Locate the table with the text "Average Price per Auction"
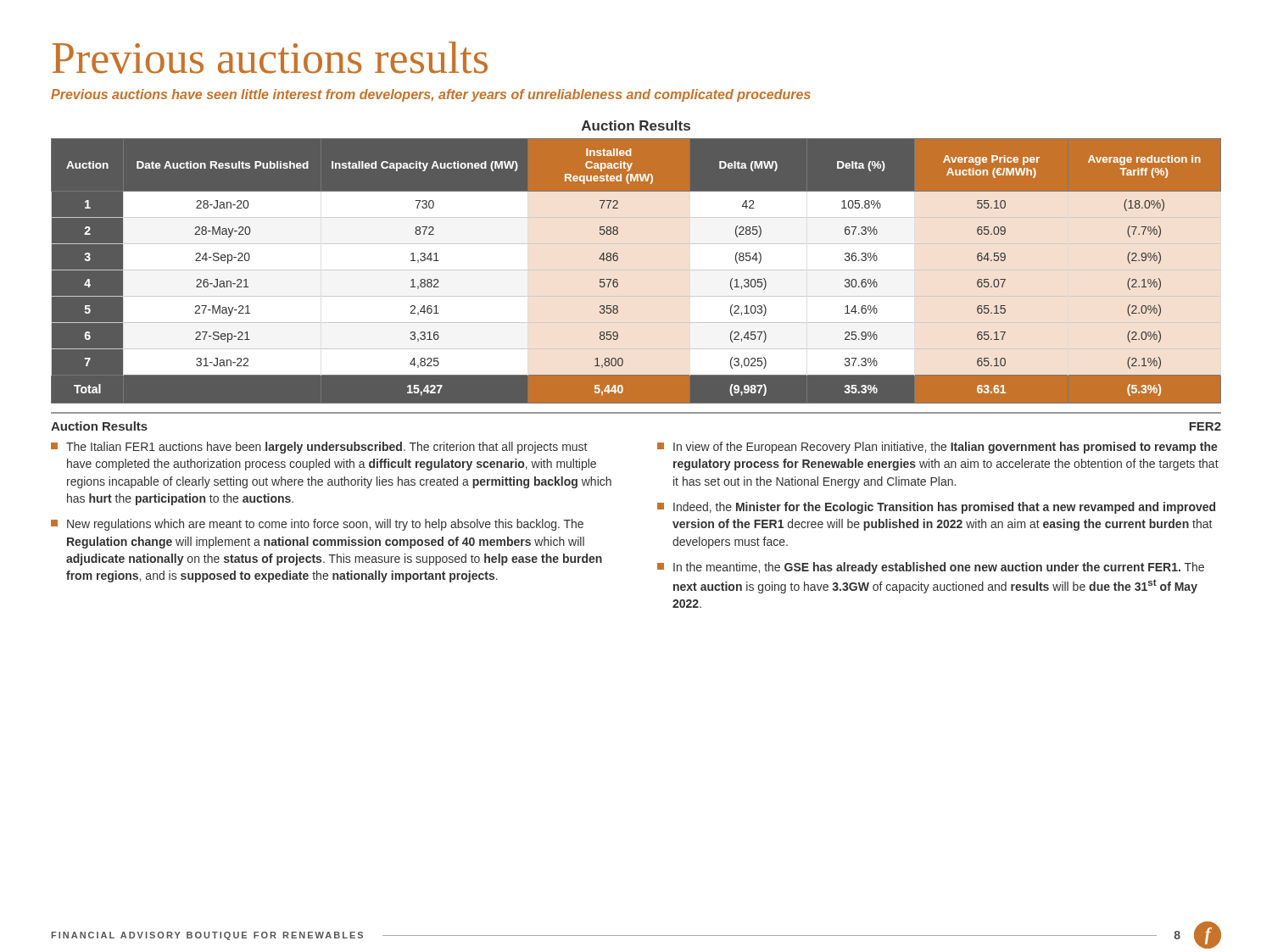 (636, 271)
